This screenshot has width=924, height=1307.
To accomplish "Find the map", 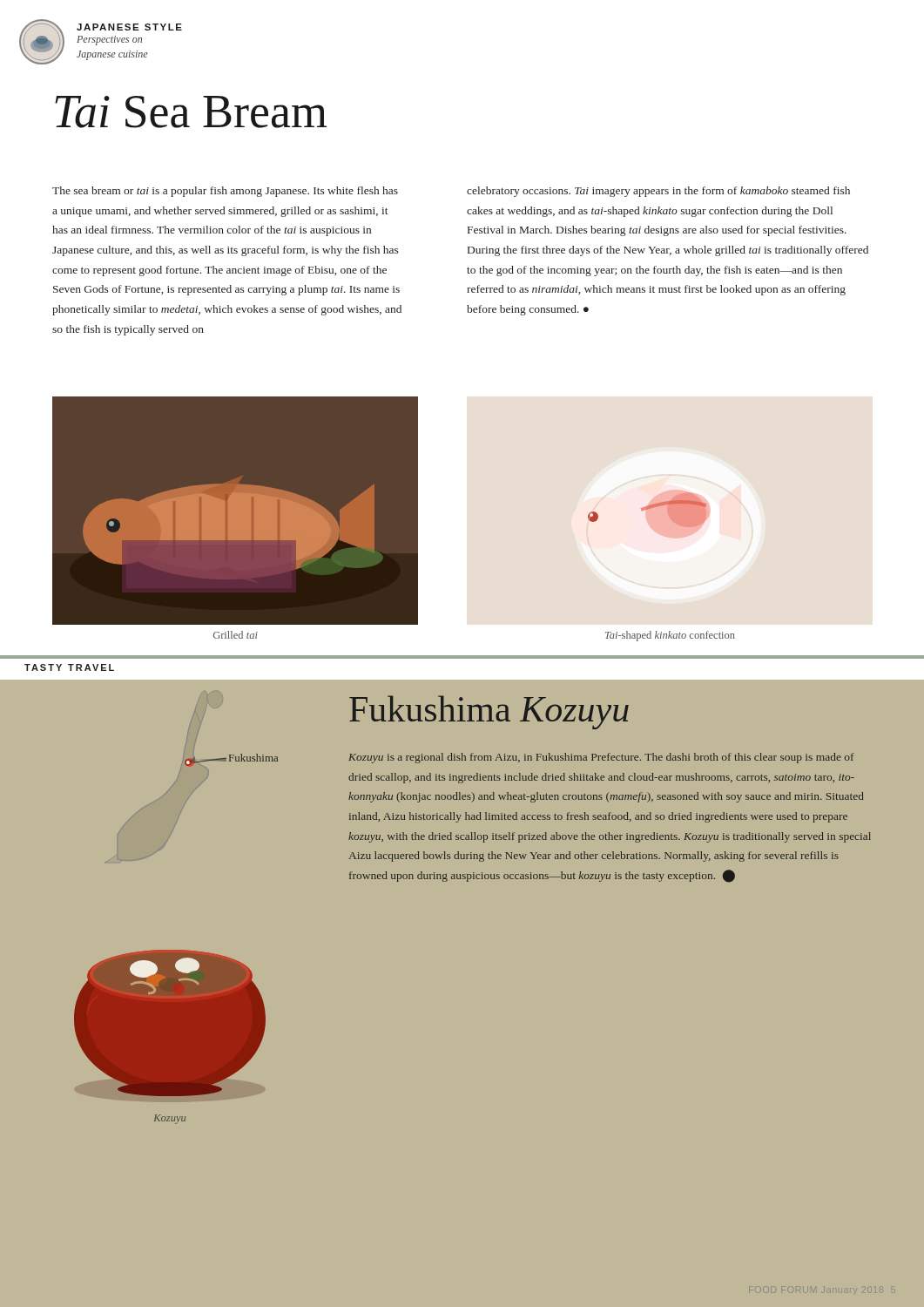I will pyautogui.click(x=174, y=793).
